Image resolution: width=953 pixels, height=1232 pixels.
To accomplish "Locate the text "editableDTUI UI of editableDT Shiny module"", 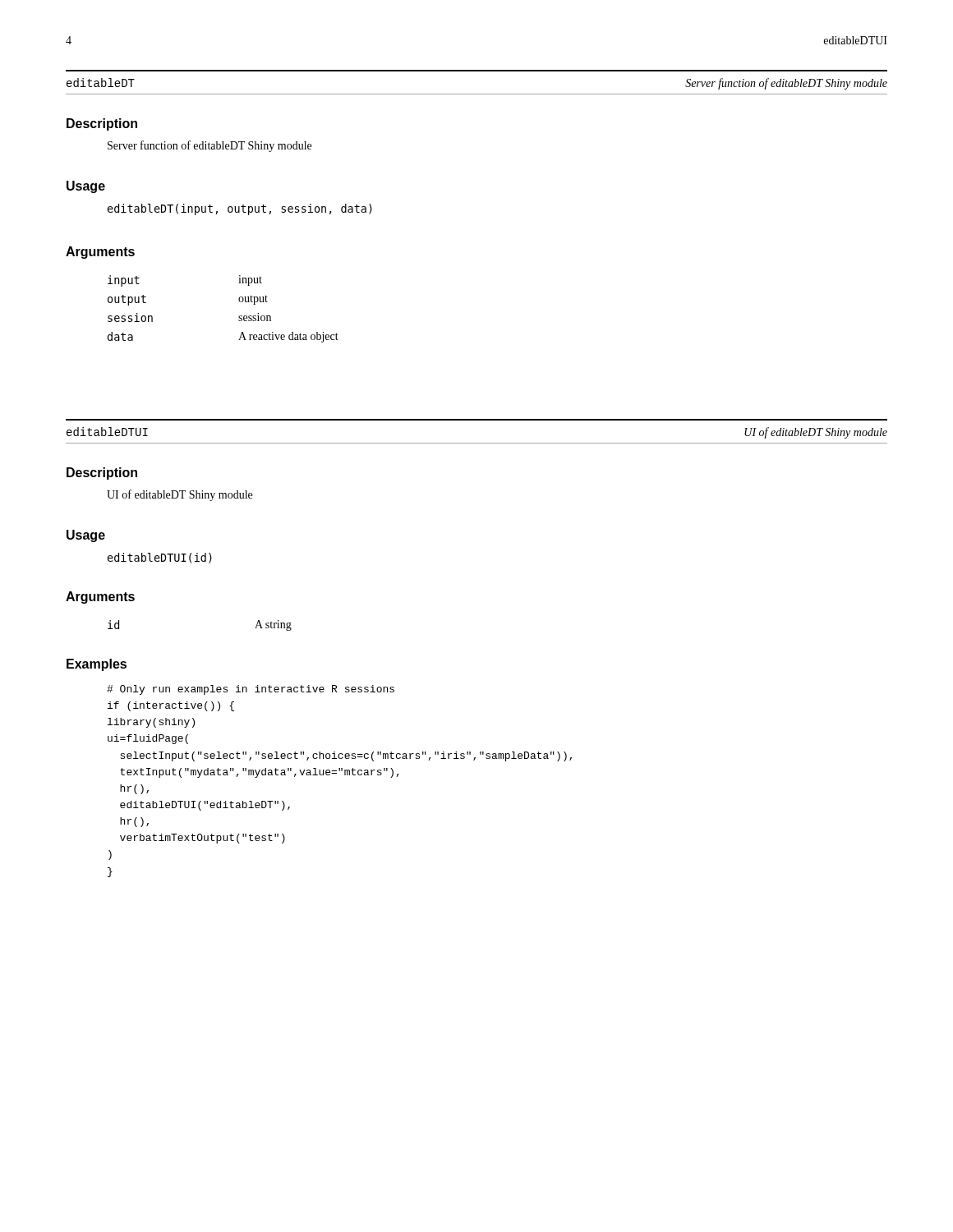I will (x=476, y=433).
